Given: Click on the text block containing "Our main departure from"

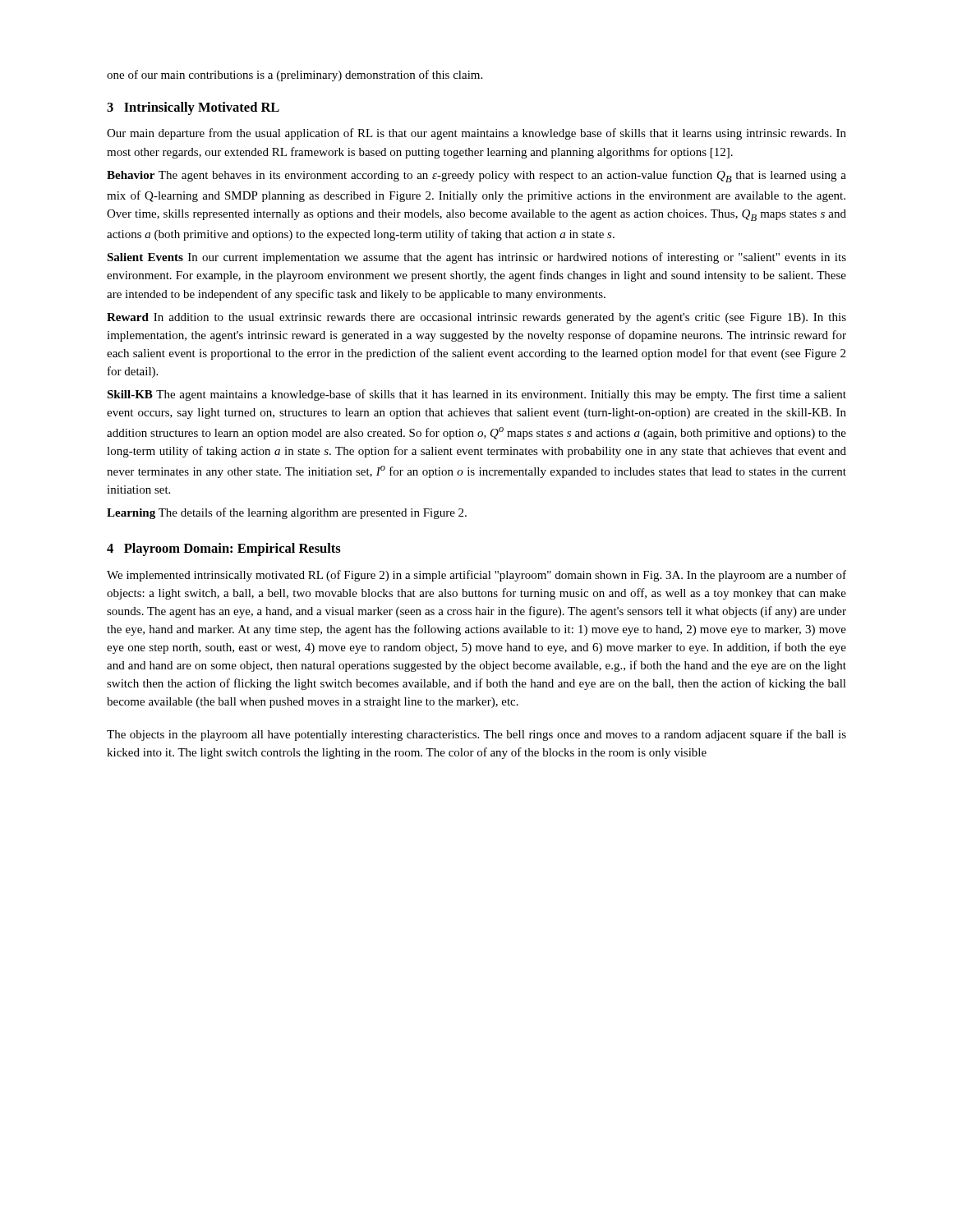Looking at the screenshot, I should tap(476, 143).
